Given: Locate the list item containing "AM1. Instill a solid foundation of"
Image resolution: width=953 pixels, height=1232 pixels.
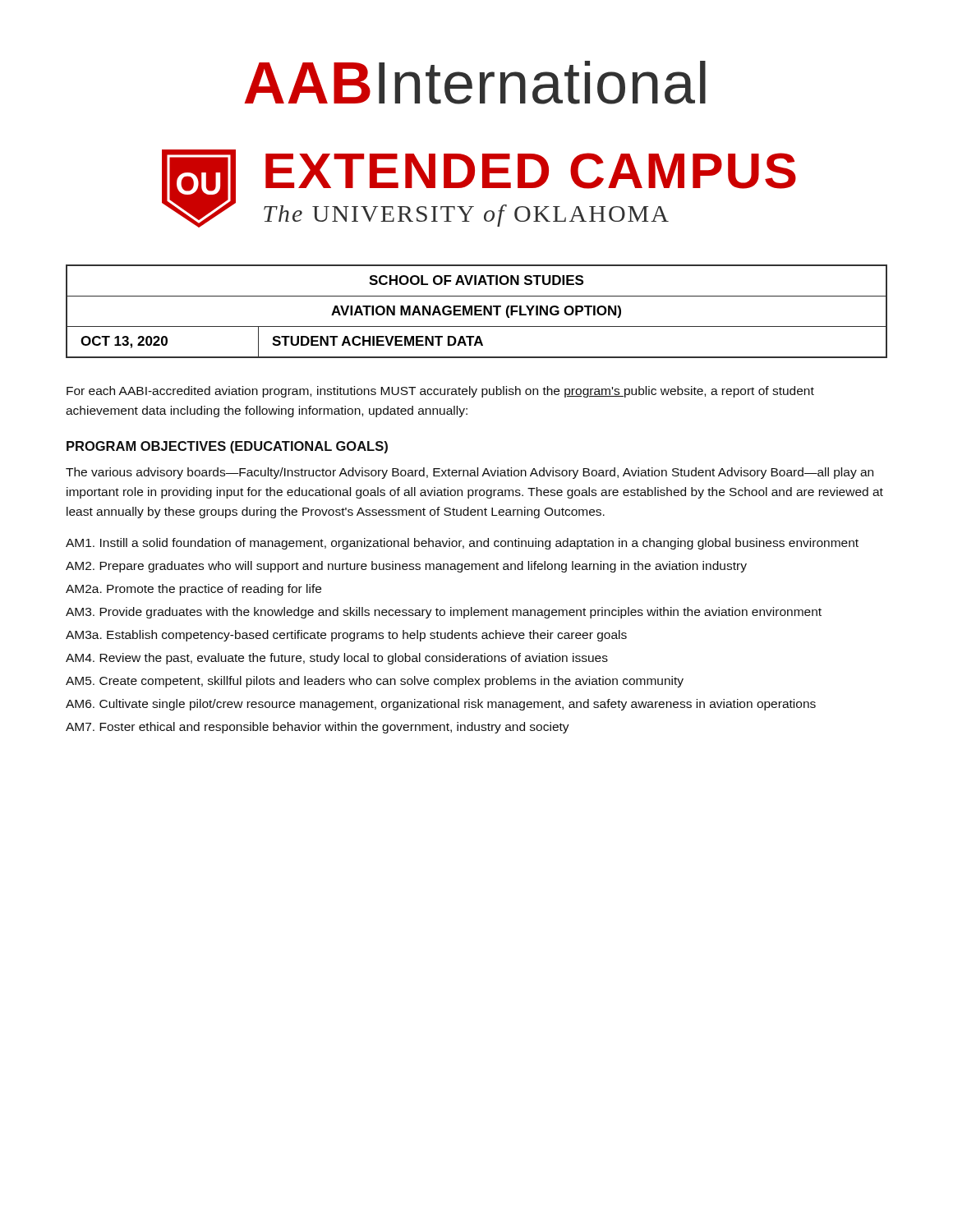Looking at the screenshot, I should 462,543.
